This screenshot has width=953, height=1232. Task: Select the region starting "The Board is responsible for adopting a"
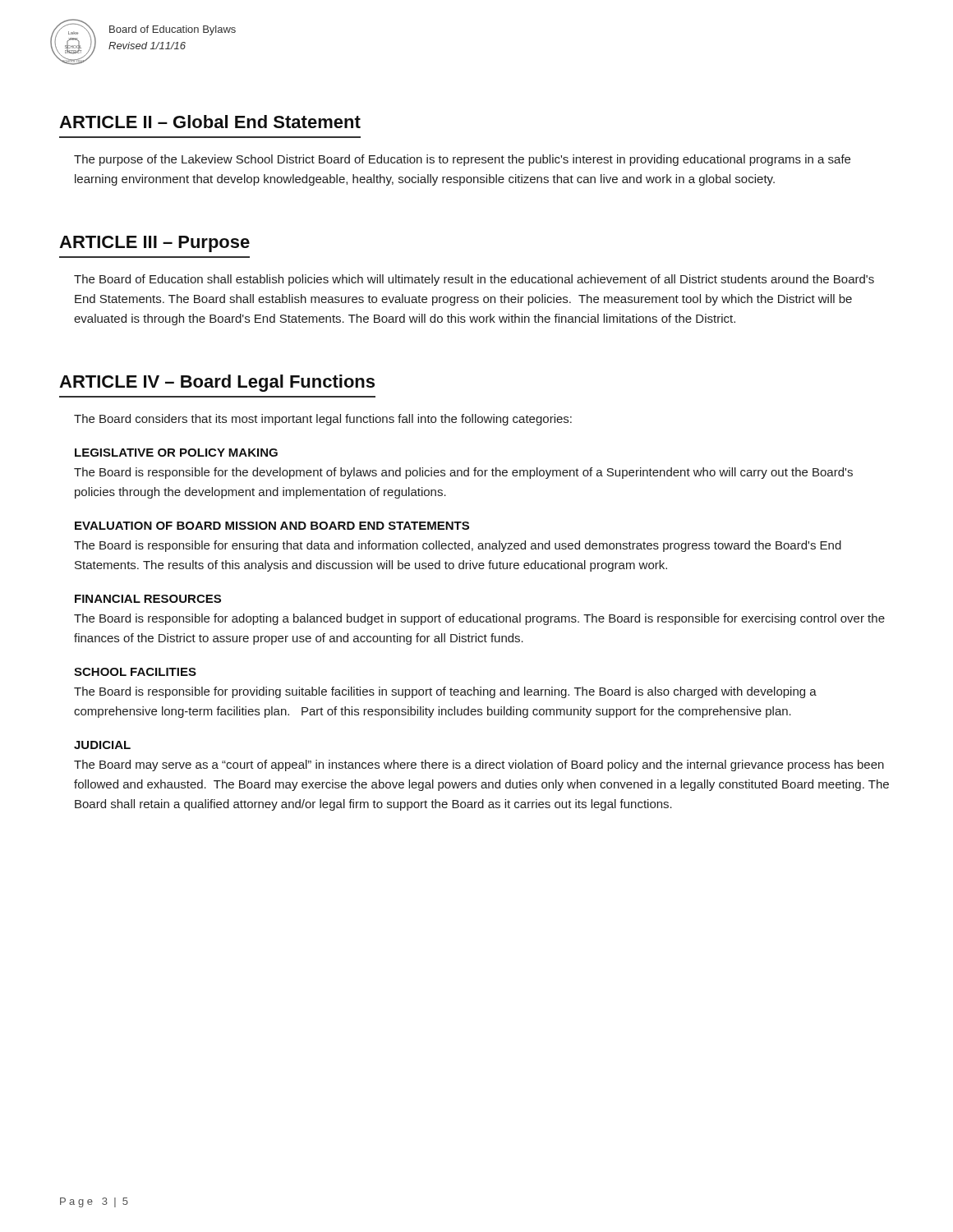pyautogui.click(x=479, y=628)
